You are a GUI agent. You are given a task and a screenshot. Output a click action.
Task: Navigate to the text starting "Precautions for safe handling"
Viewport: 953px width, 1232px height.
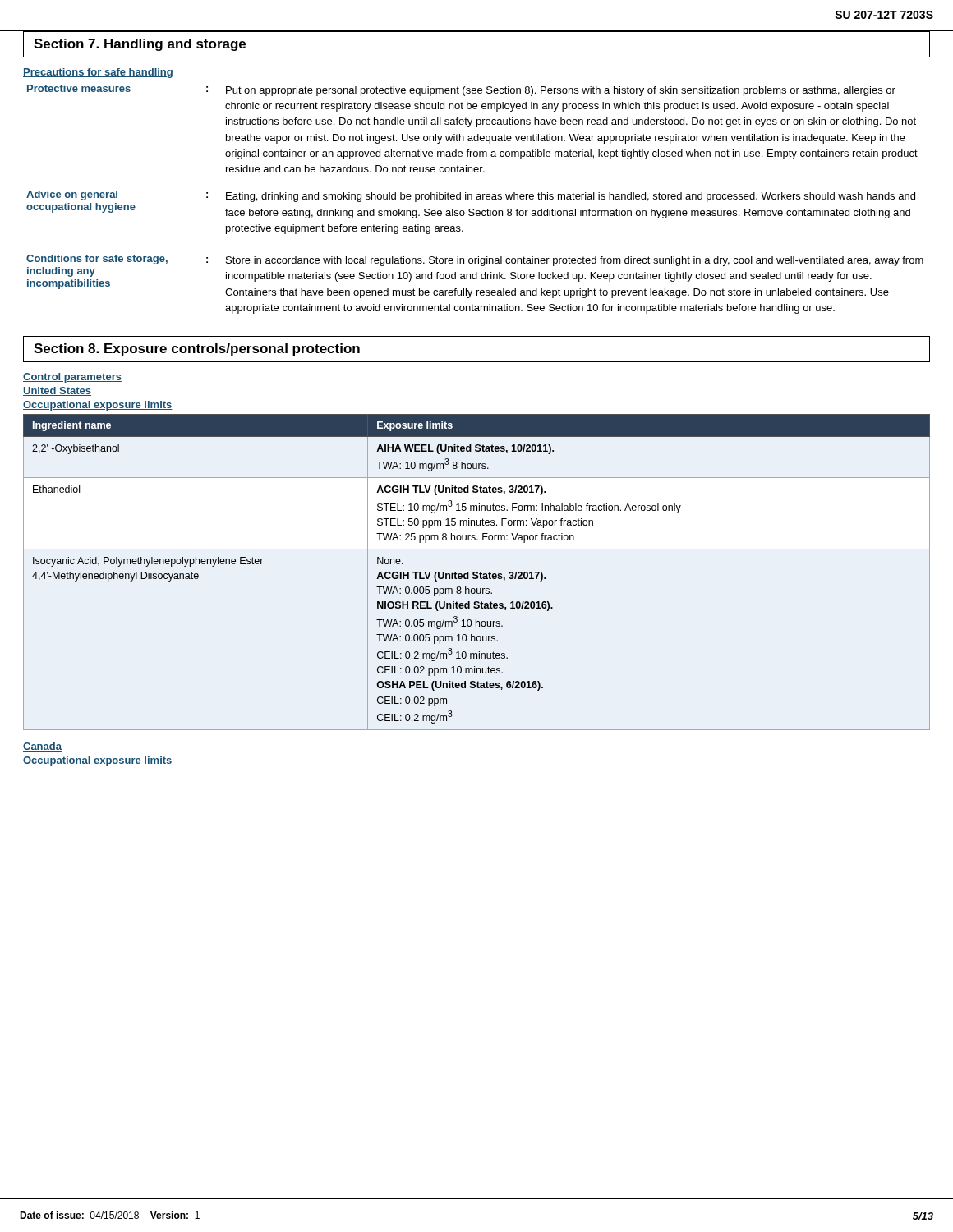click(98, 73)
